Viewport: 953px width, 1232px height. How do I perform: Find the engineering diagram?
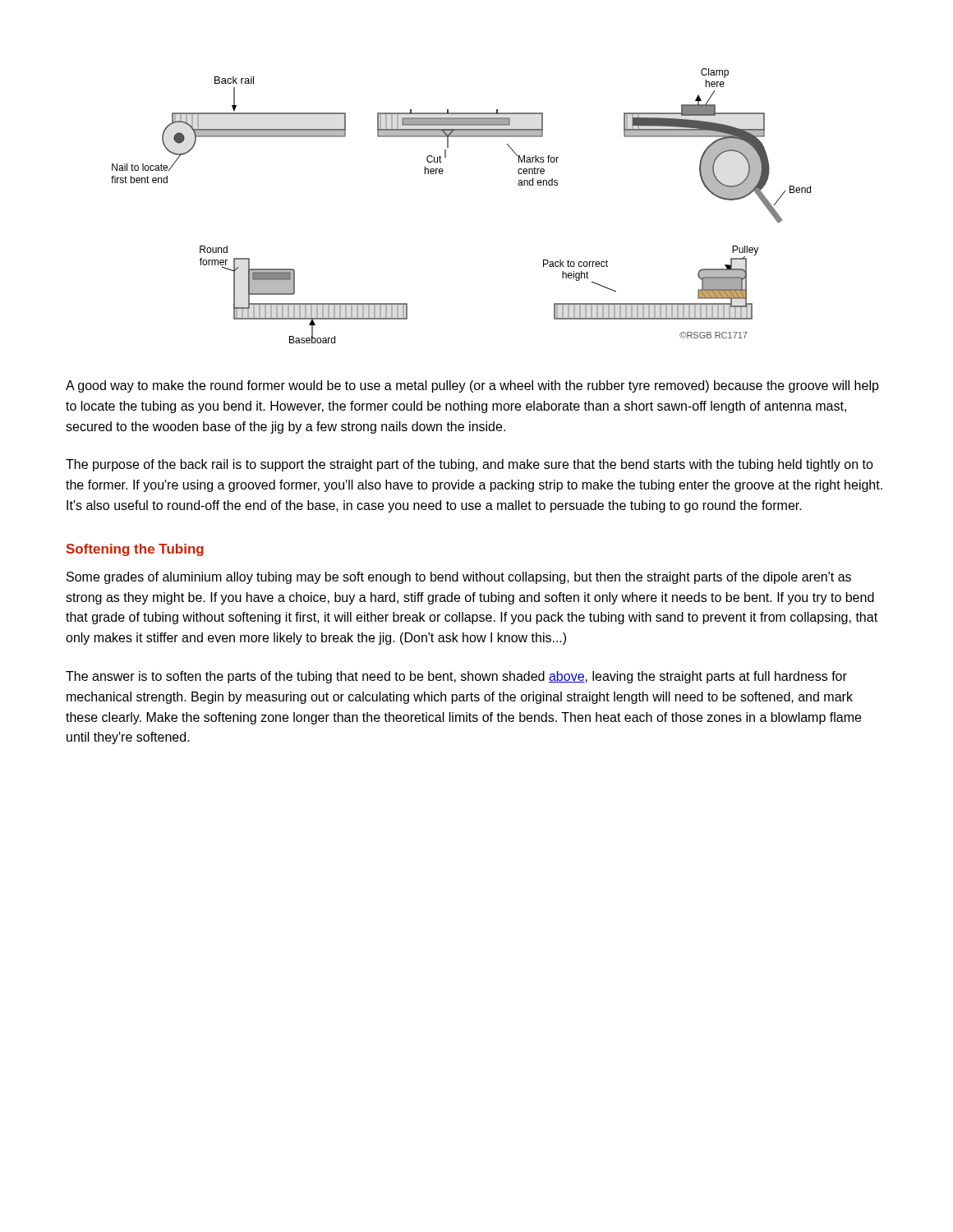(476, 201)
